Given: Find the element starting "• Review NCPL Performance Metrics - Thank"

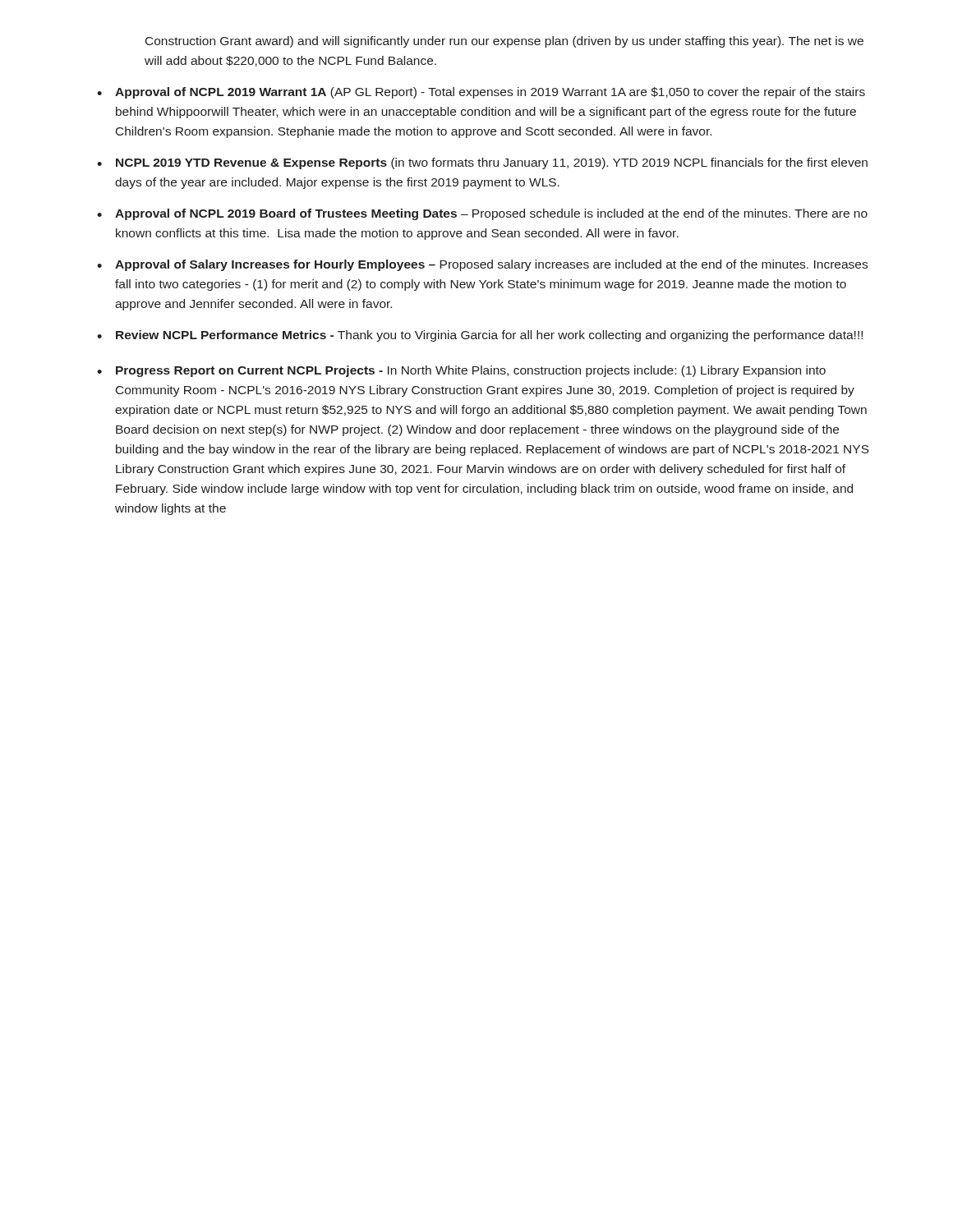Looking at the screenshot, I should point(488,337).
